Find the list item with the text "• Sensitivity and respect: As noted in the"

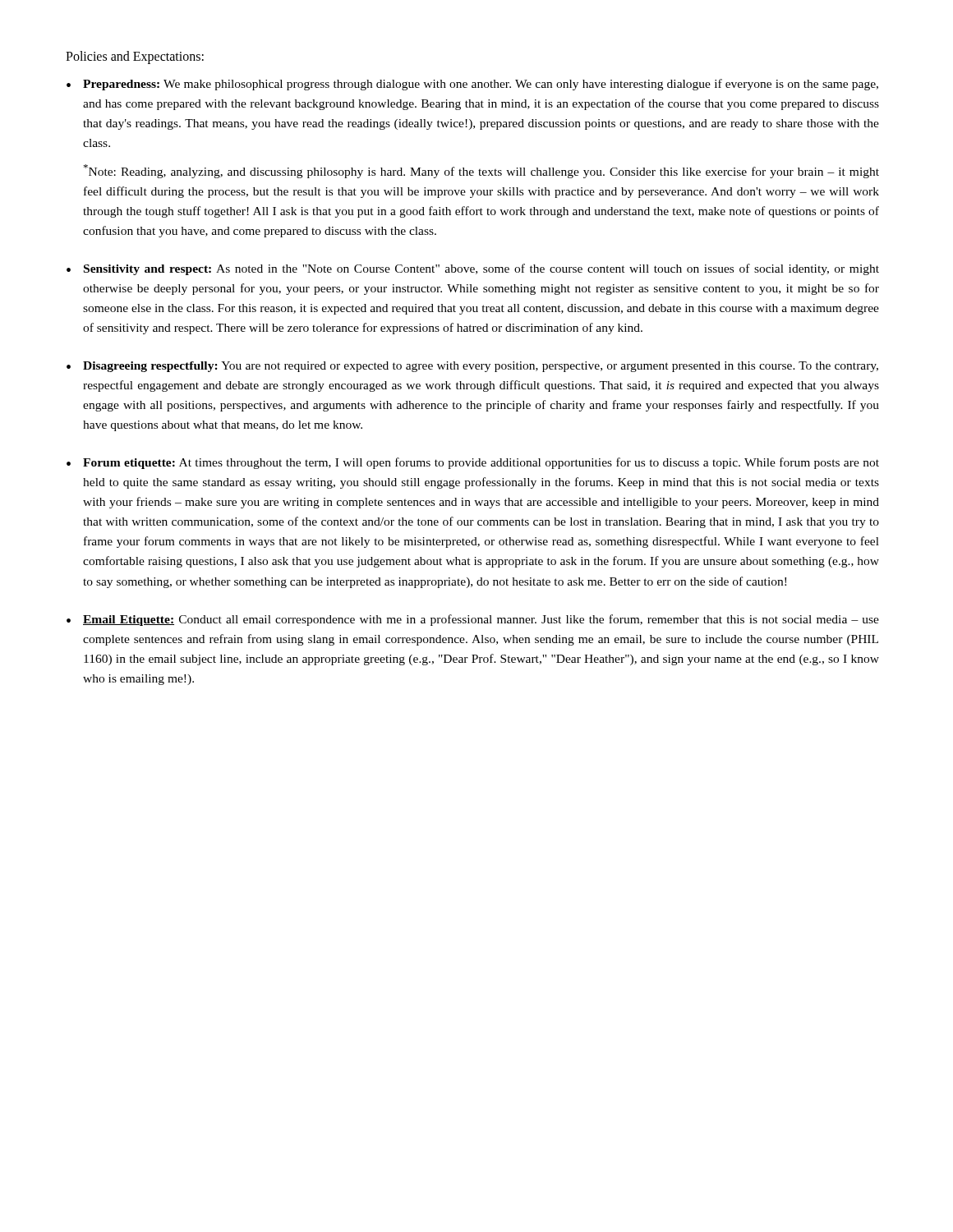point(472,298)
